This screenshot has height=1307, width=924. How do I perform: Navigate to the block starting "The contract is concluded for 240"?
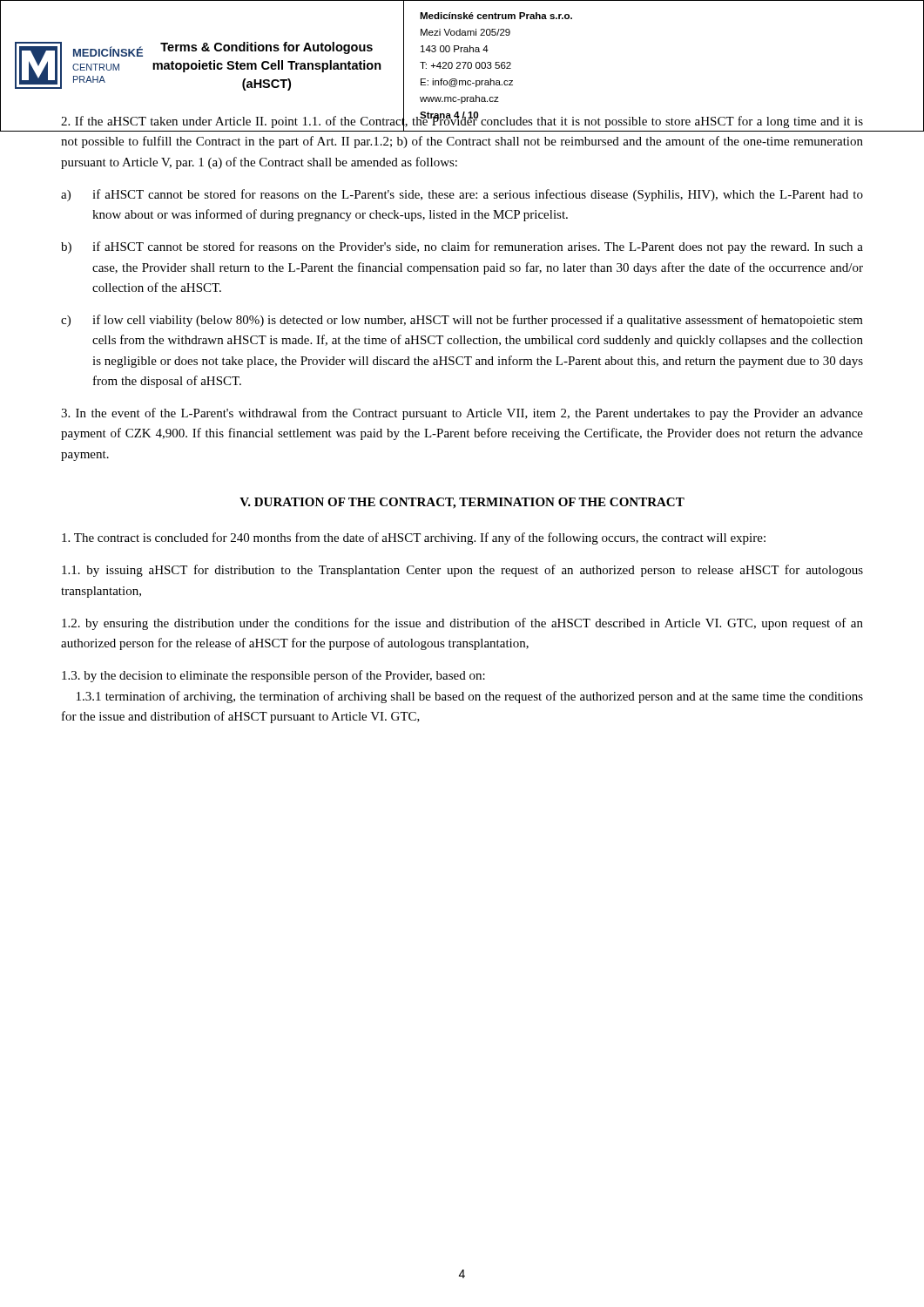coord(414,538)
